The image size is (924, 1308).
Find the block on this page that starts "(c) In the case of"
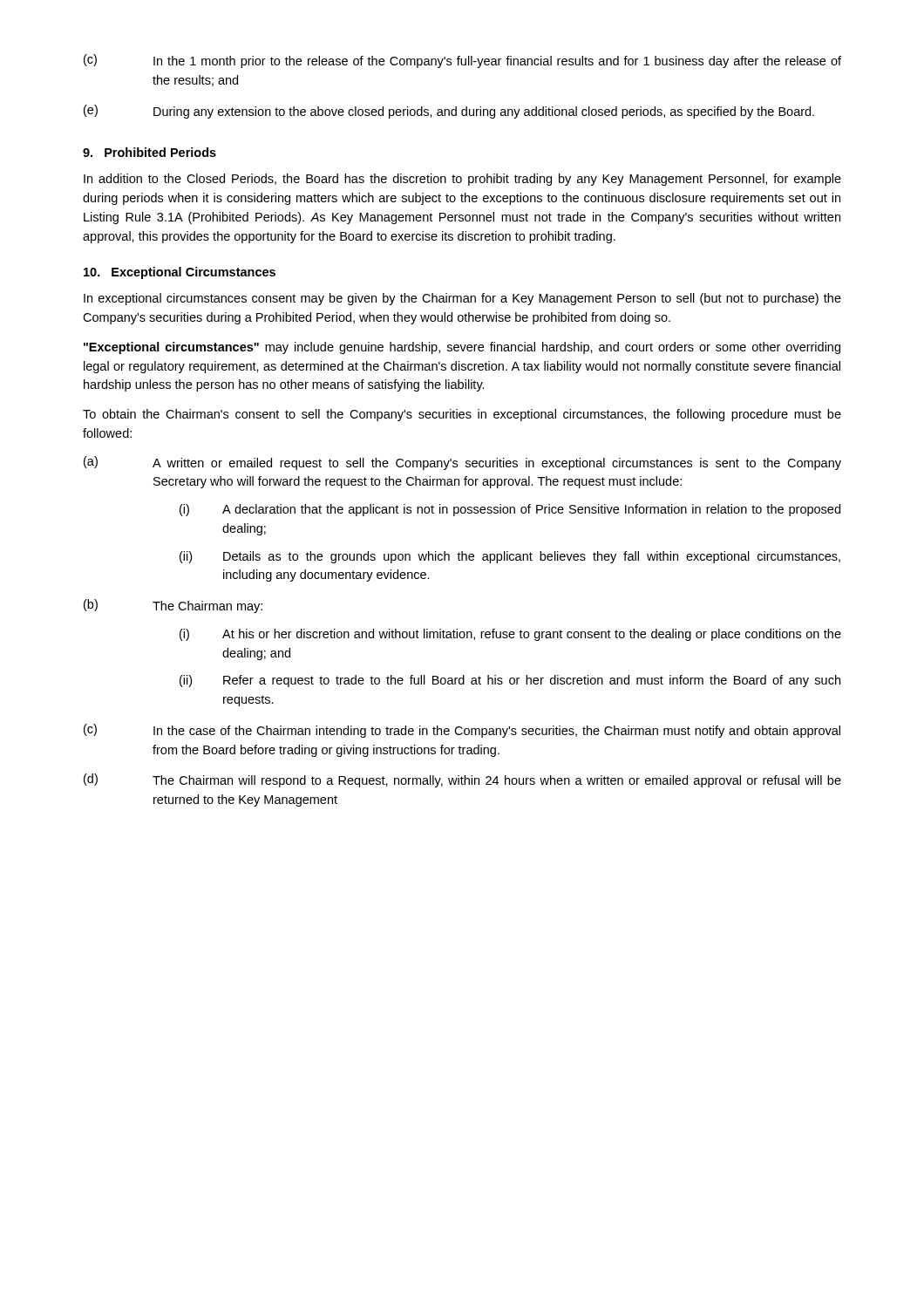462,741
